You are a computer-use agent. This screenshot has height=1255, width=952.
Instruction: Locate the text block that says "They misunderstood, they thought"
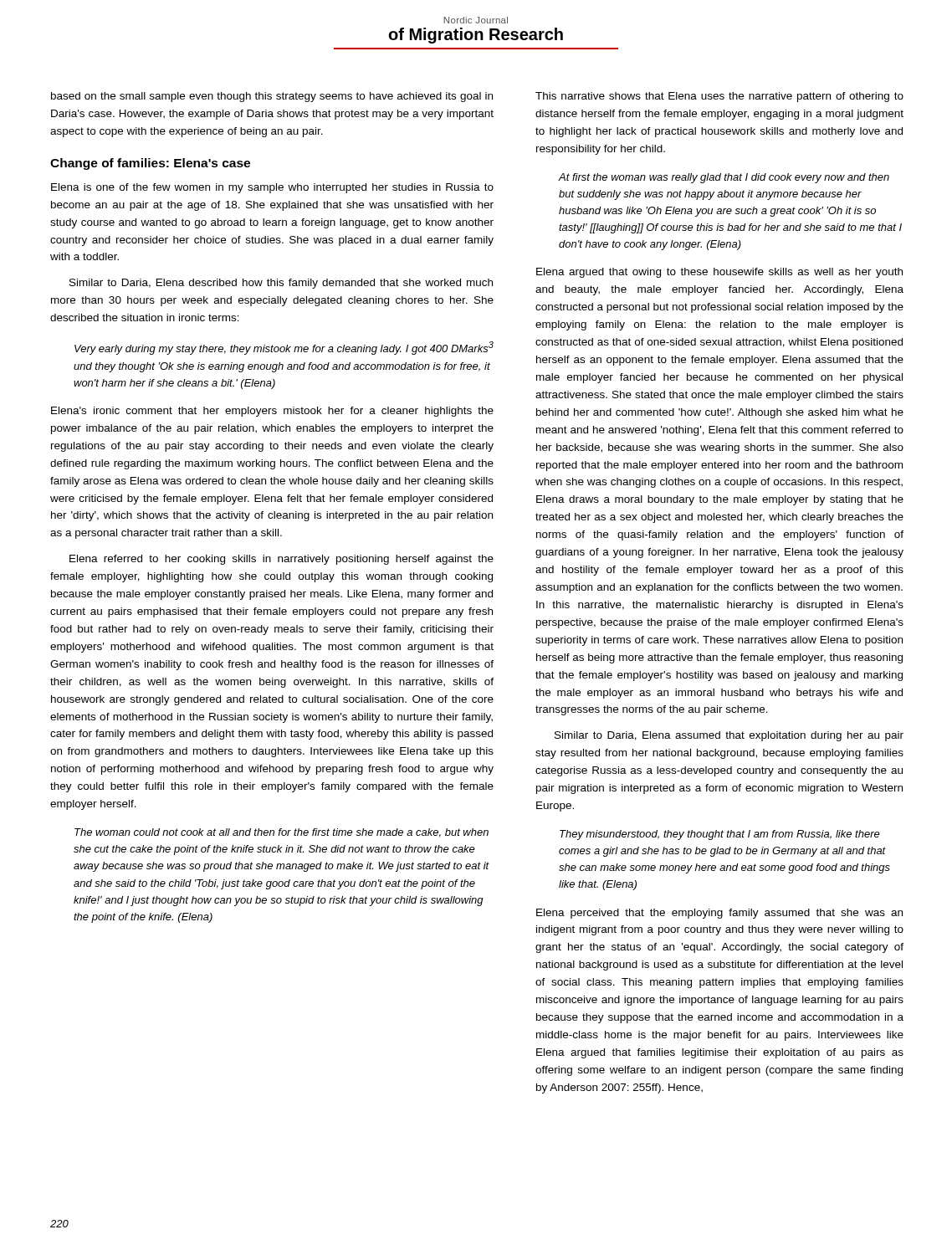click(x=731, y=859)
